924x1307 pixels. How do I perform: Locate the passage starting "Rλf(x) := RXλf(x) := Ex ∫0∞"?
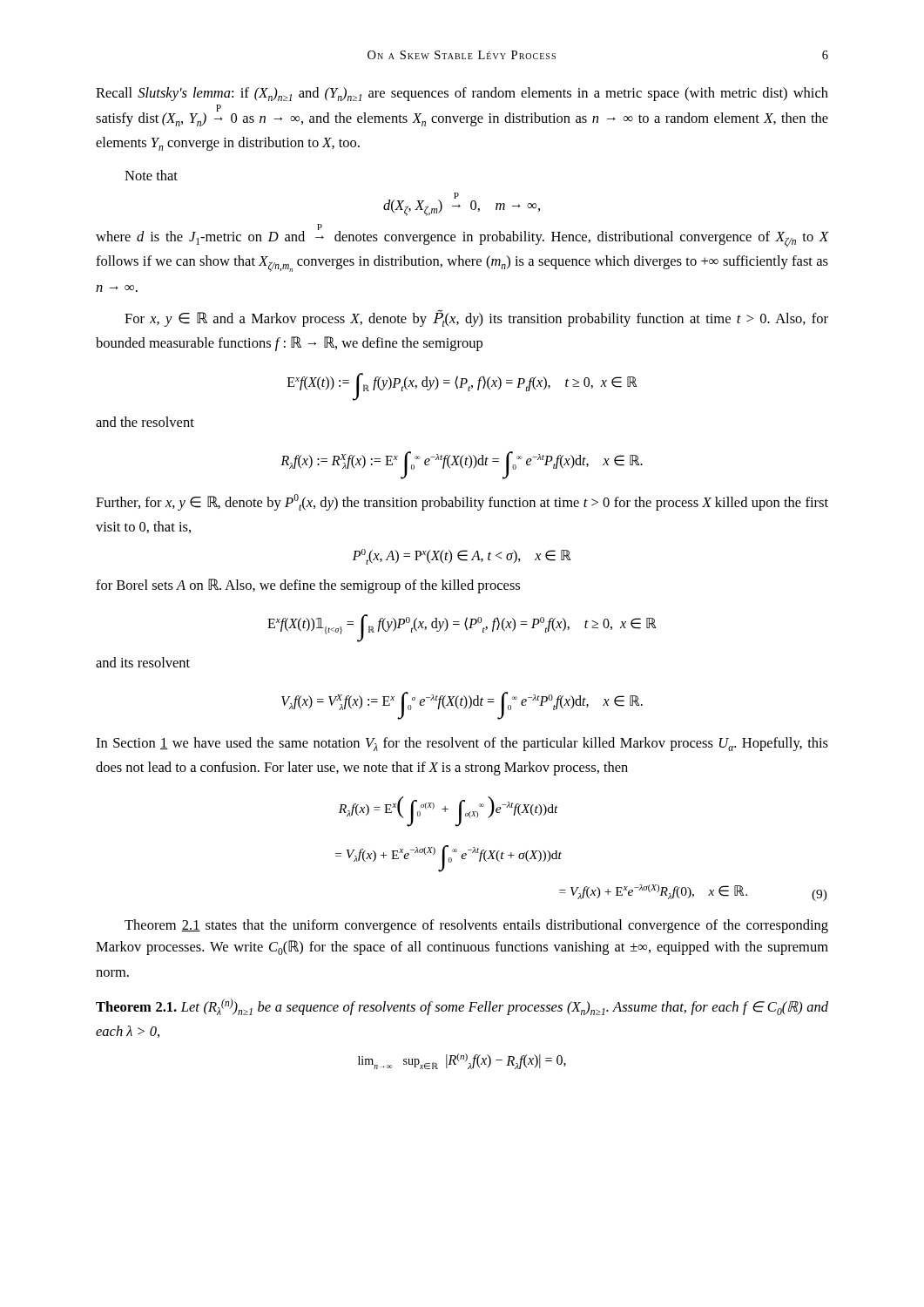pyautogui.click(x=462, y=461)
